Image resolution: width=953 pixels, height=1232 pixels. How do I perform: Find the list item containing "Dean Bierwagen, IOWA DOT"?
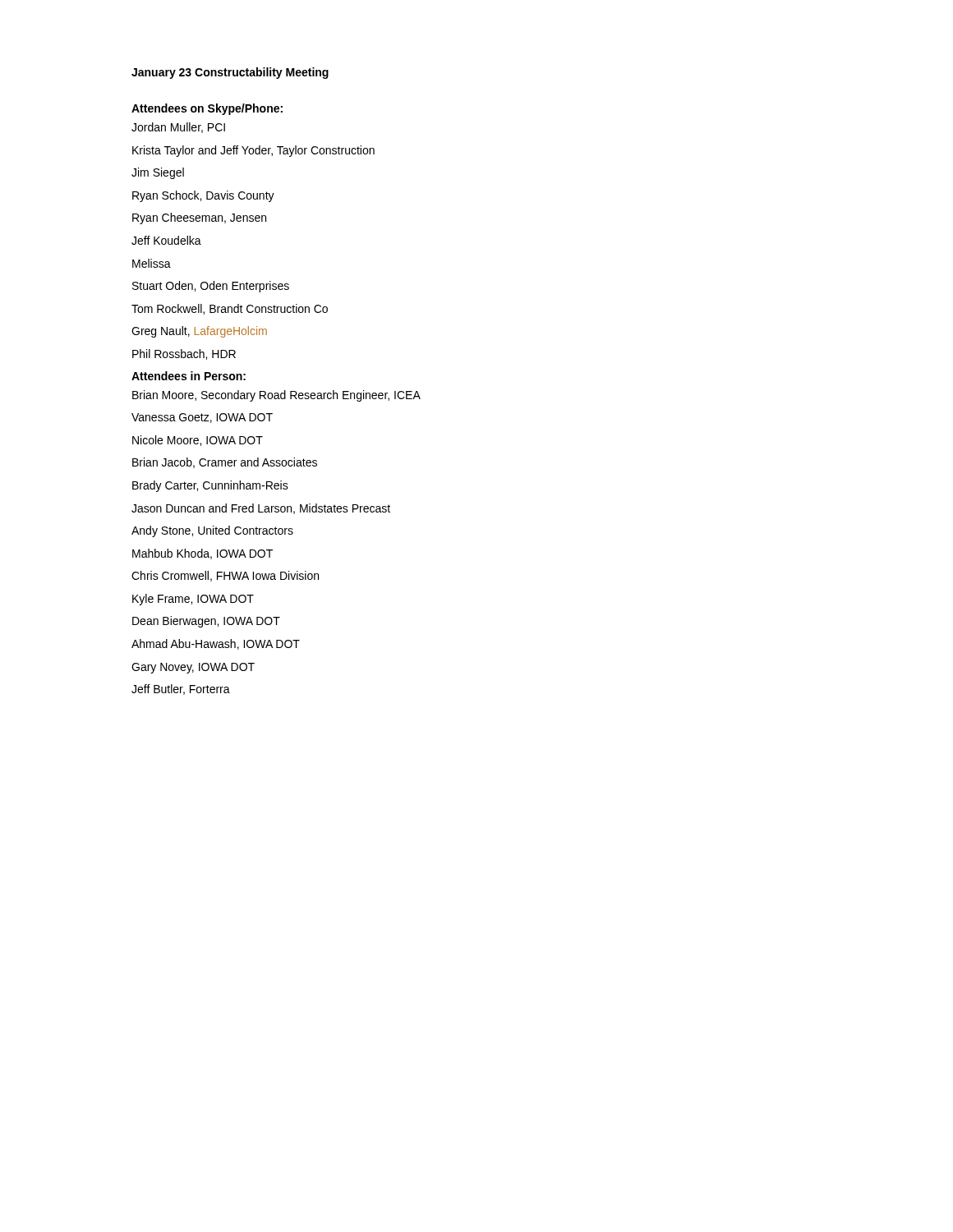(x=206, y=621)
